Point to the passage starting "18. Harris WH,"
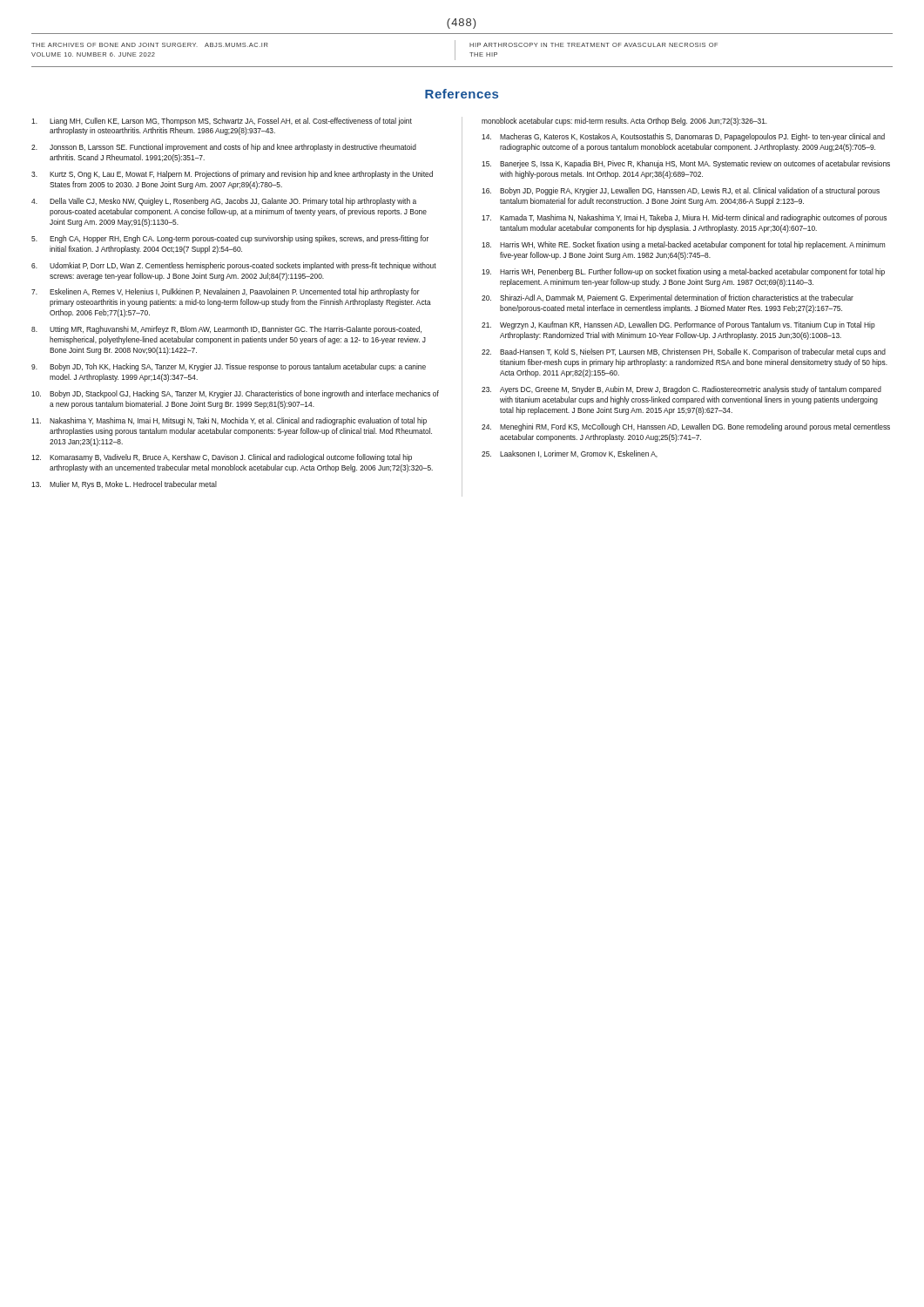 coord(687,251)
